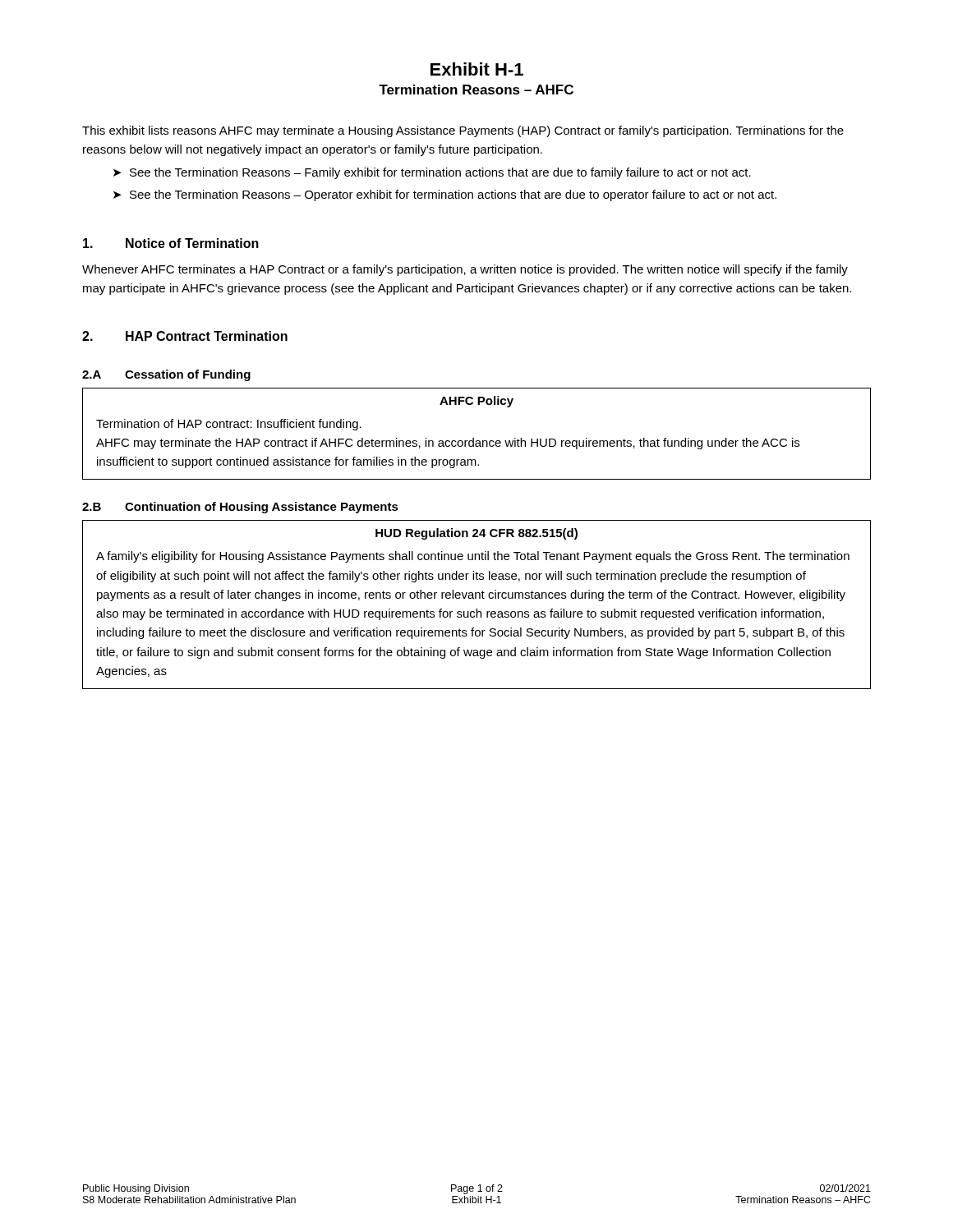The image size is (953, 1232).
Task: Navigate to the text block starting "1. Notice of Termination"
Action: (x=171, y=244)
